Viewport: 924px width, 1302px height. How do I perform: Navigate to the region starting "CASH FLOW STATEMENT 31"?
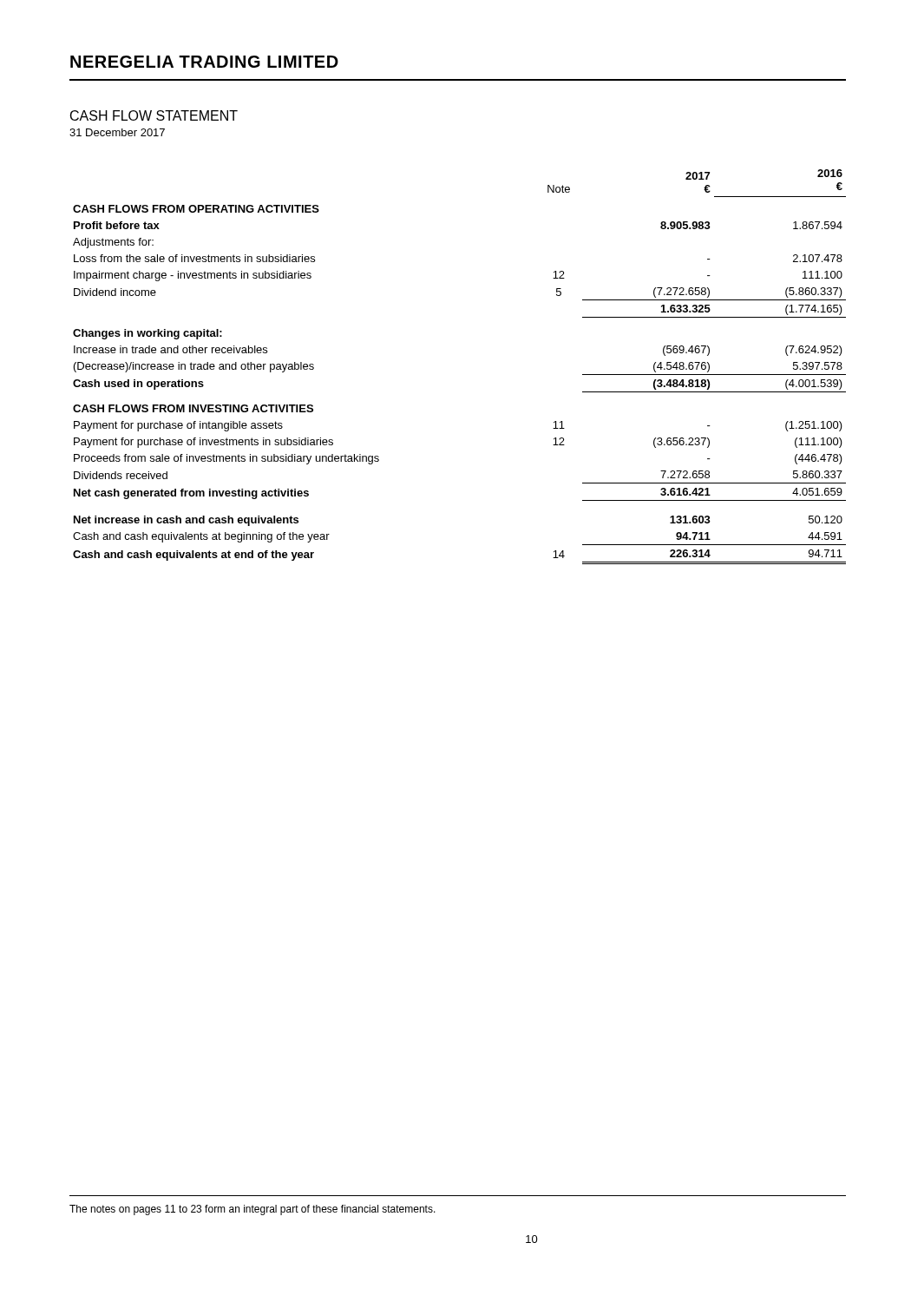coord(154,115)
